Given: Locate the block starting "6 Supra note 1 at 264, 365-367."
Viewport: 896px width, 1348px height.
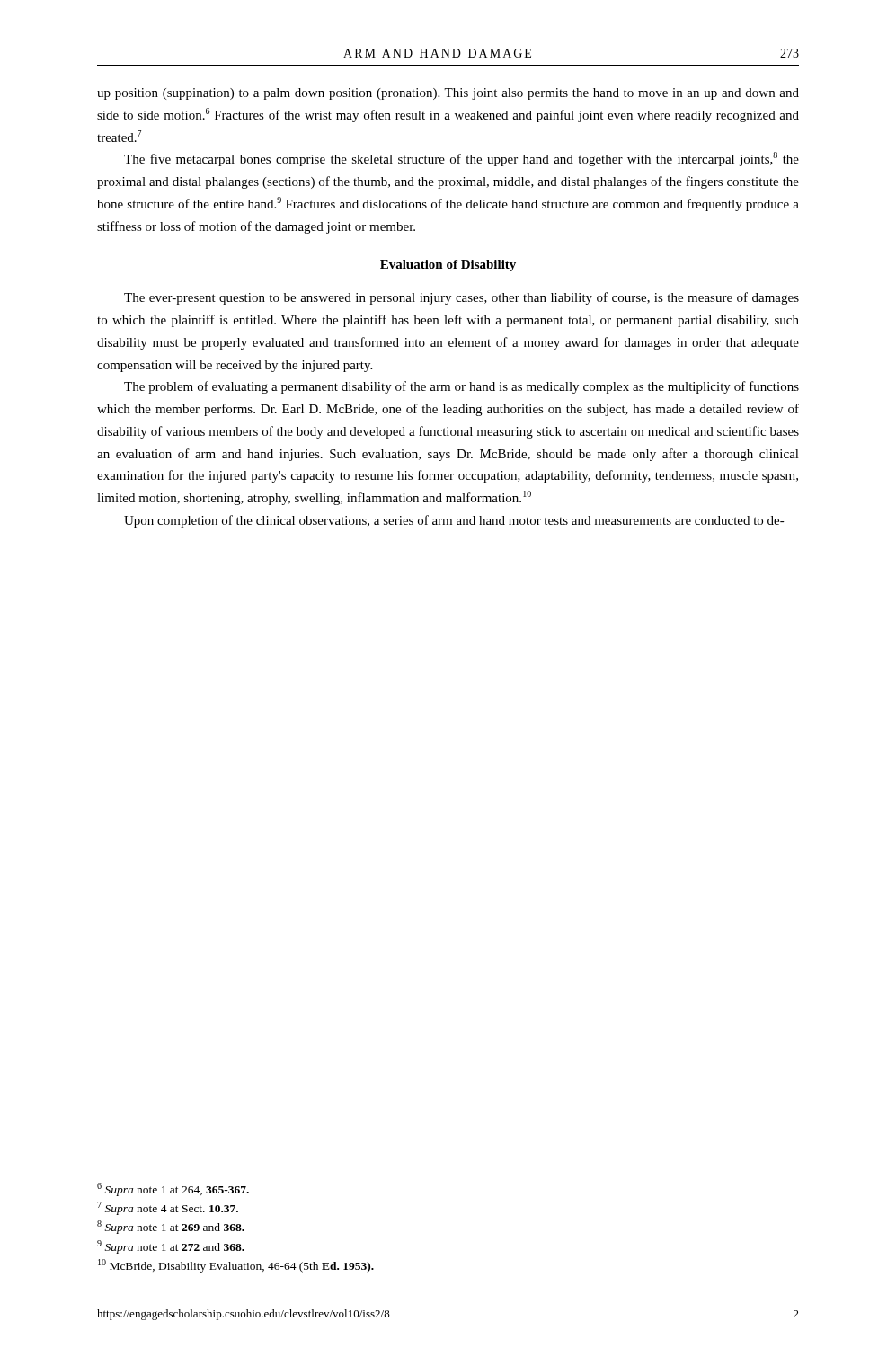Looking at the screenshot, I should coord(173,1188).
